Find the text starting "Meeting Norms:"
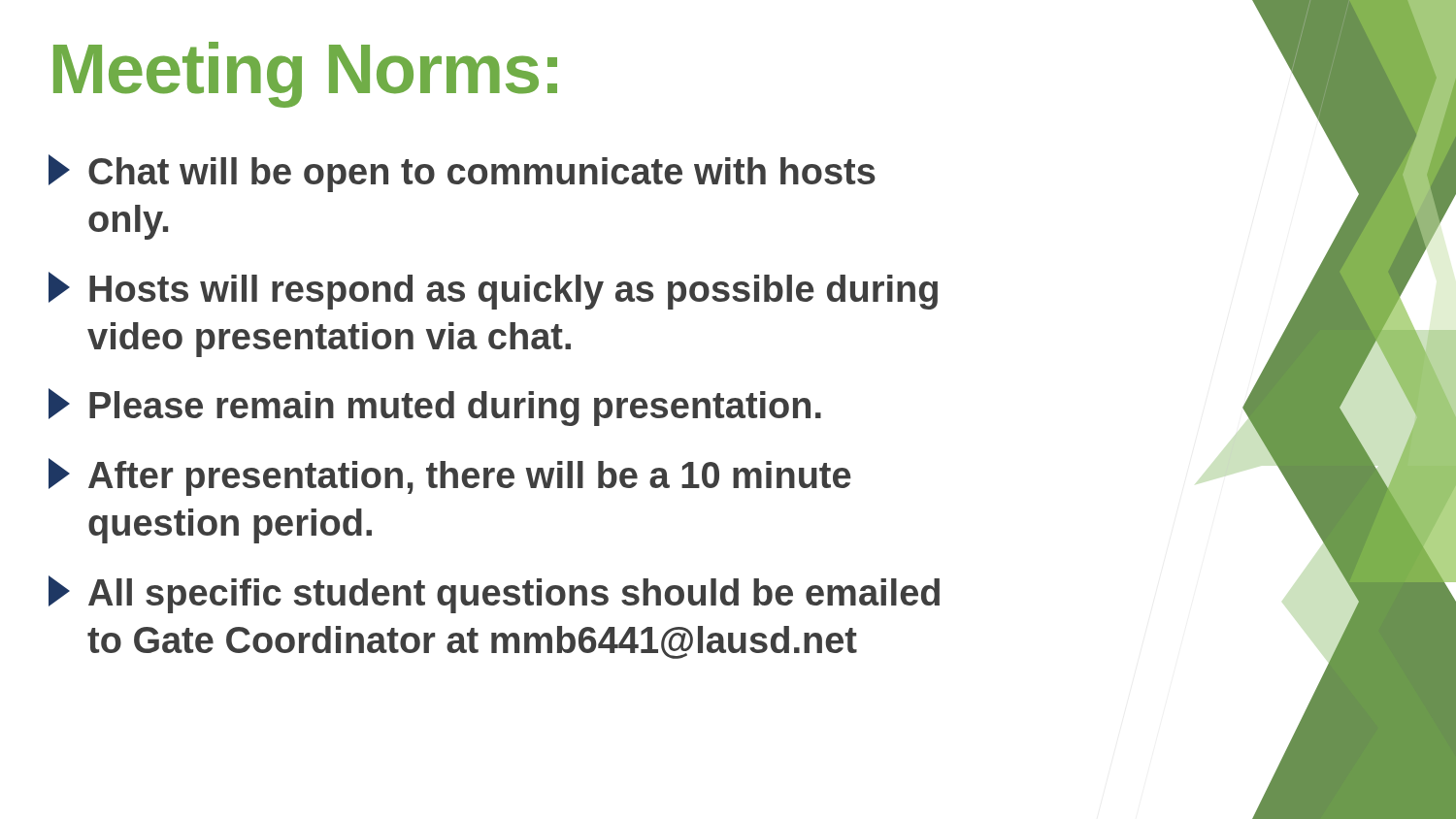 (306, 69)
